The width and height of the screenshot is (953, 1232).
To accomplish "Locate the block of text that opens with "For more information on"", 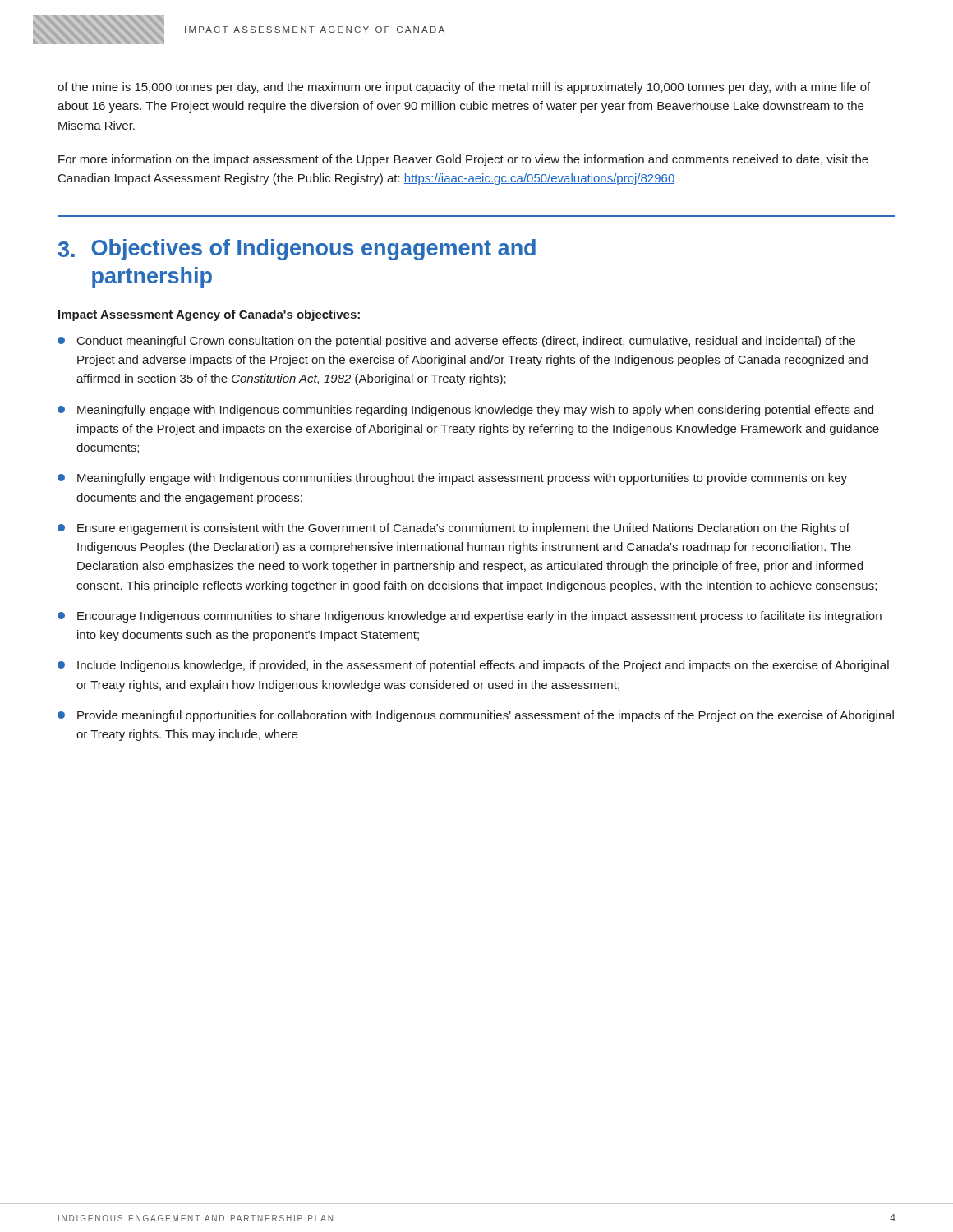I will click(x=463, y=168).
